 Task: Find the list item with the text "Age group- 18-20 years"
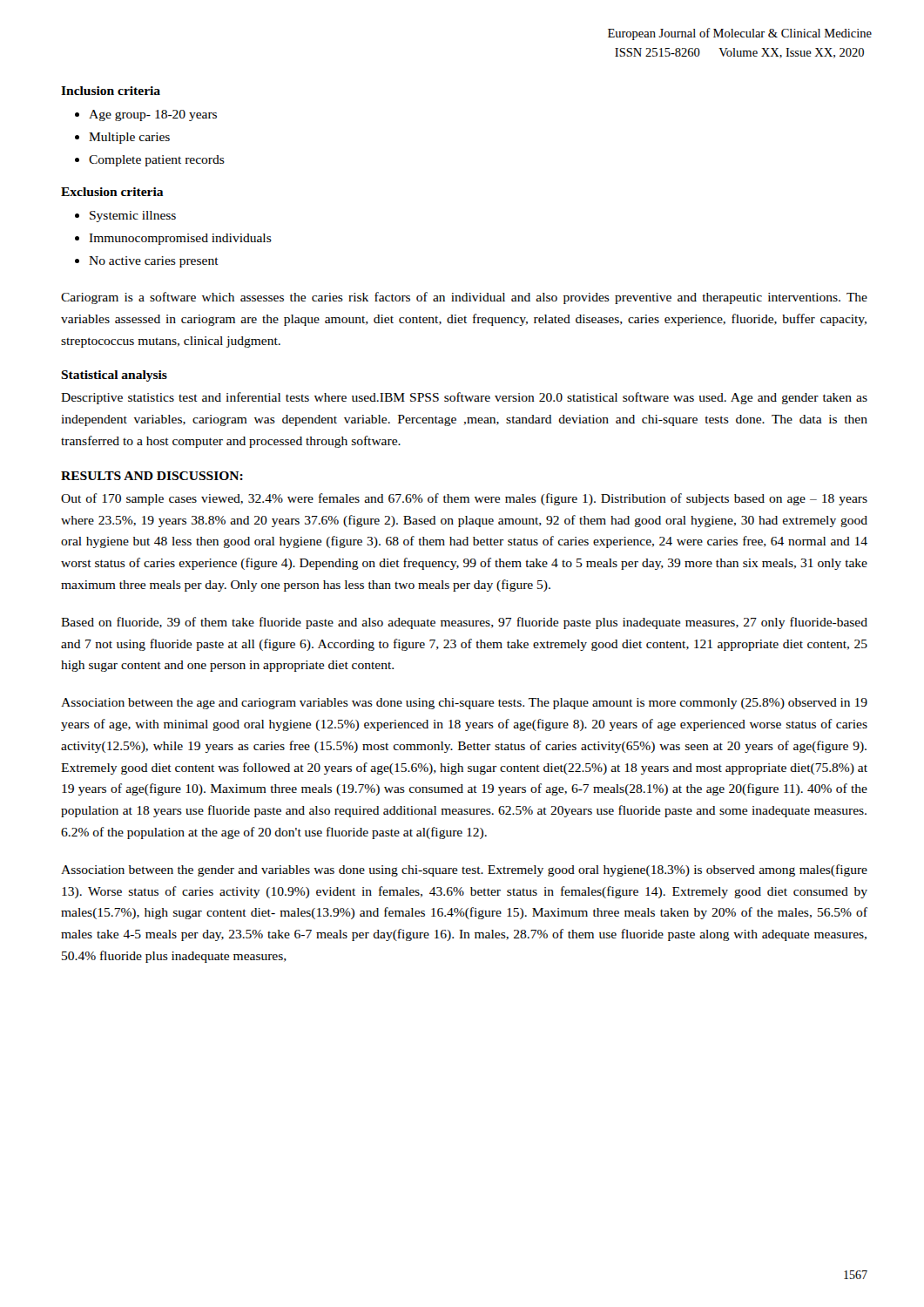[x=153, y=114]
